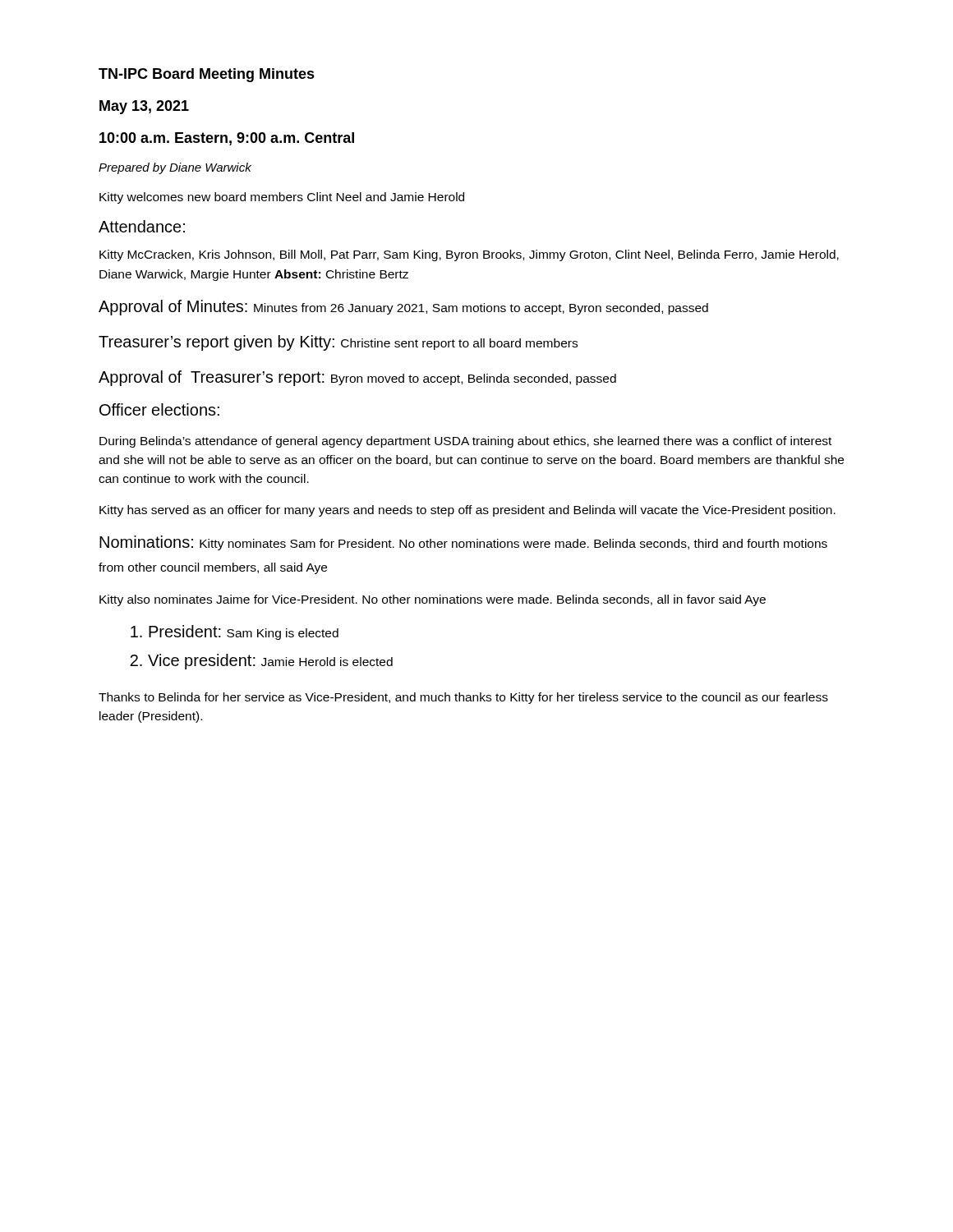Locate the block of text that opens with "During Belinda’s attendance of general agency department USDA"
This screenshot has height=1232, width=953.
click(x=471, y=460)
